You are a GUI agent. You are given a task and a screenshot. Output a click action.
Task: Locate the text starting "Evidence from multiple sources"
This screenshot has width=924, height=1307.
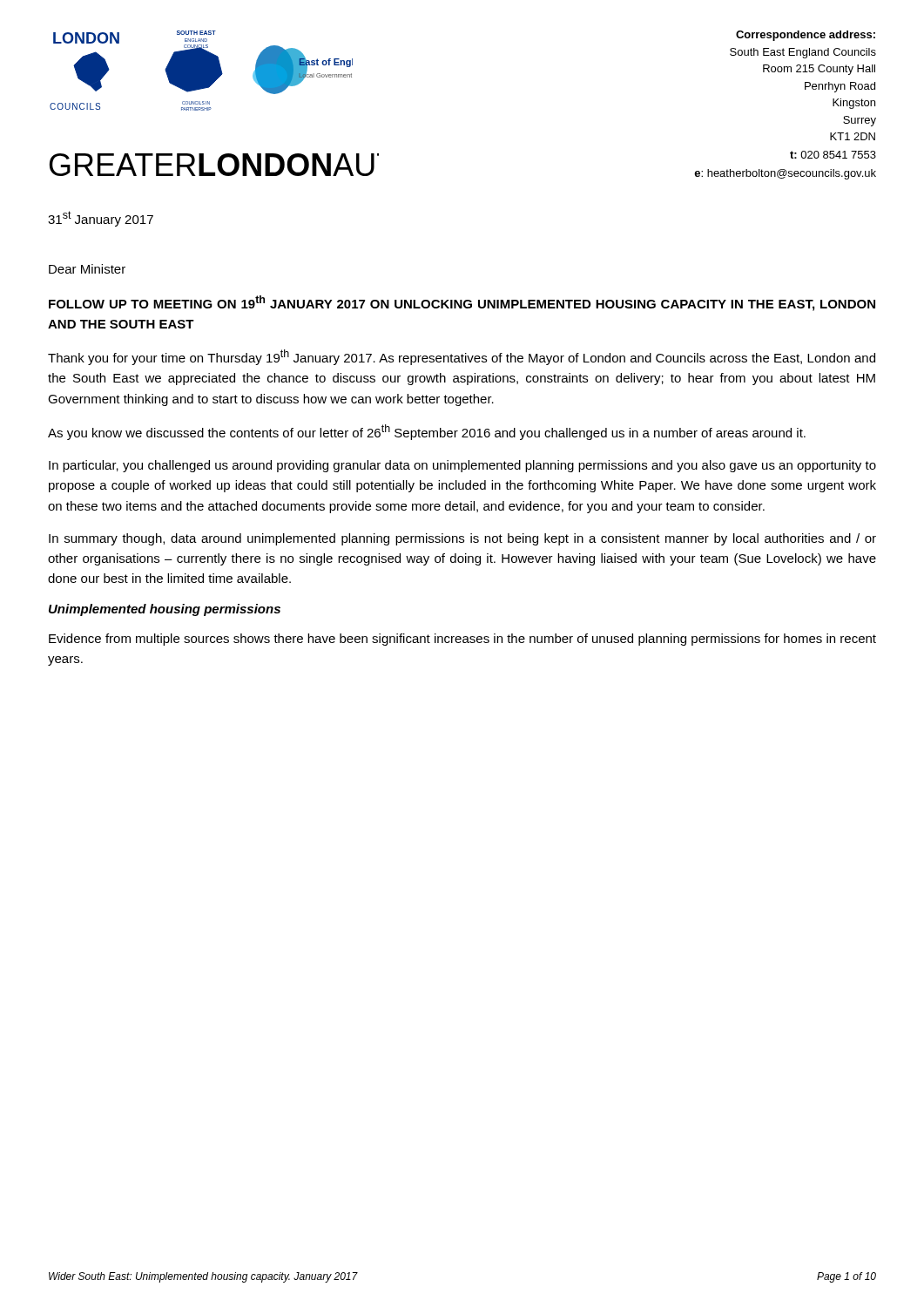click(462, 648)
